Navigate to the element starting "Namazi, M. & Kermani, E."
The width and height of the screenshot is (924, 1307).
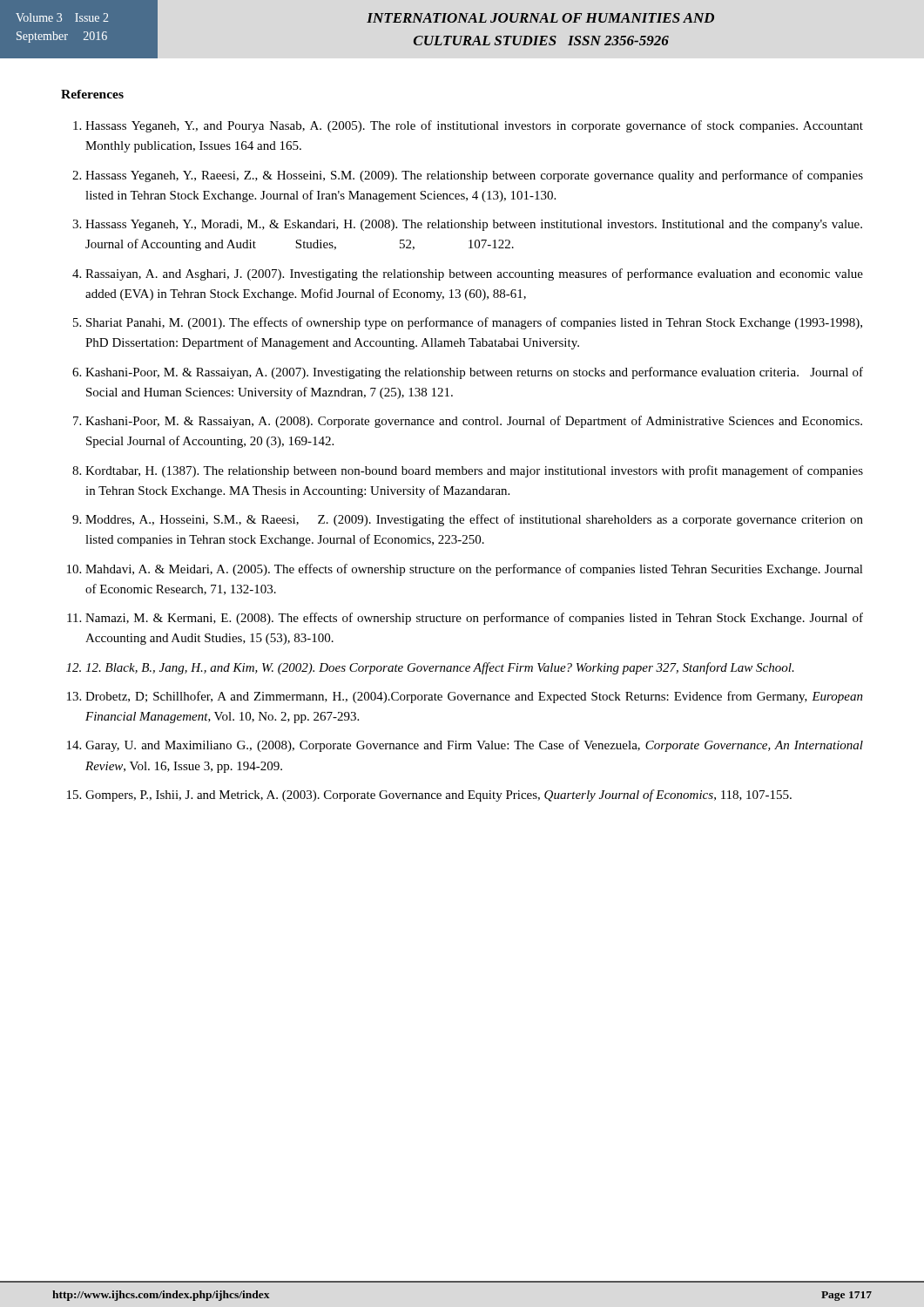tap(474, 628)
